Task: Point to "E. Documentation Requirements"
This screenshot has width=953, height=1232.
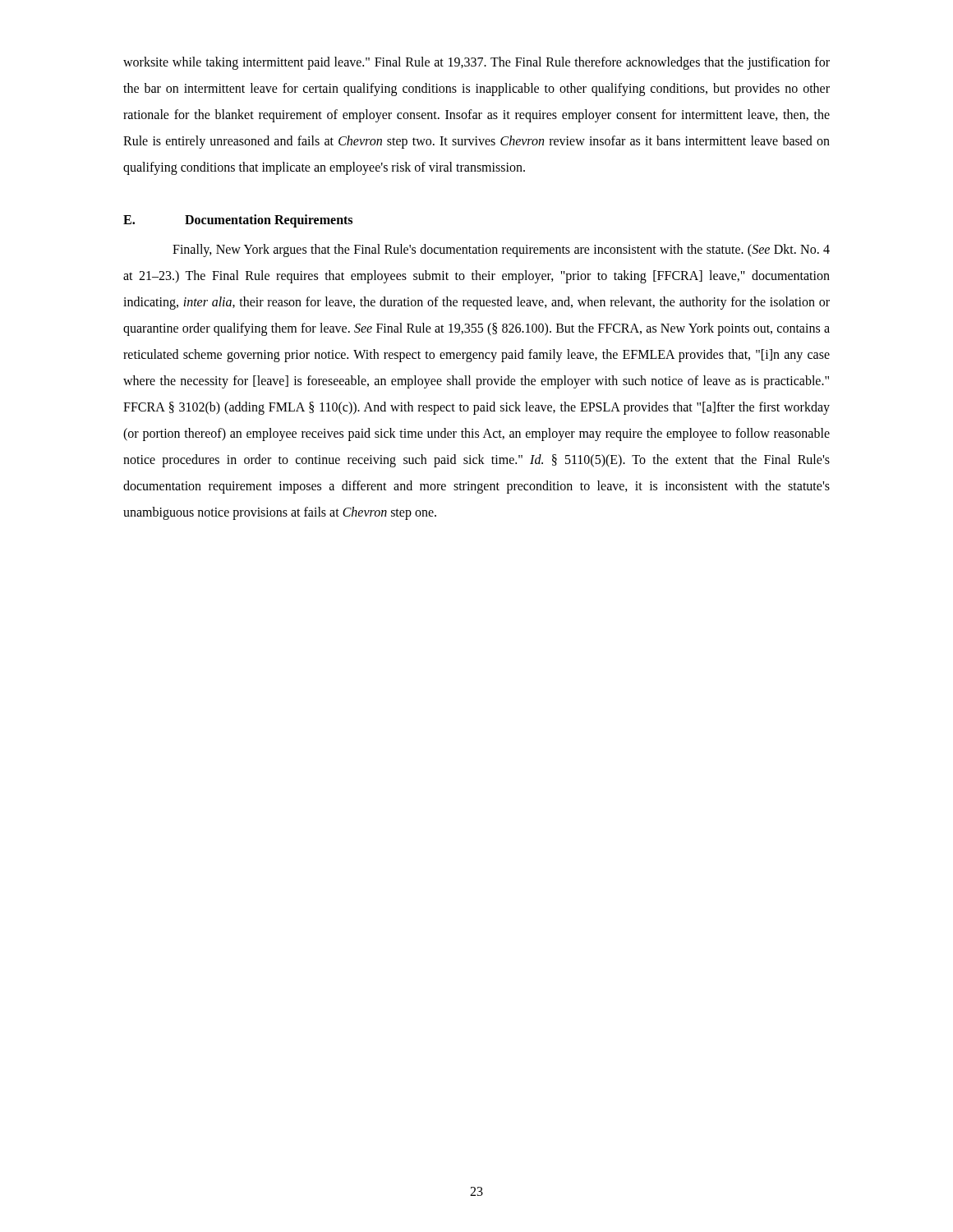Action: 238,220
